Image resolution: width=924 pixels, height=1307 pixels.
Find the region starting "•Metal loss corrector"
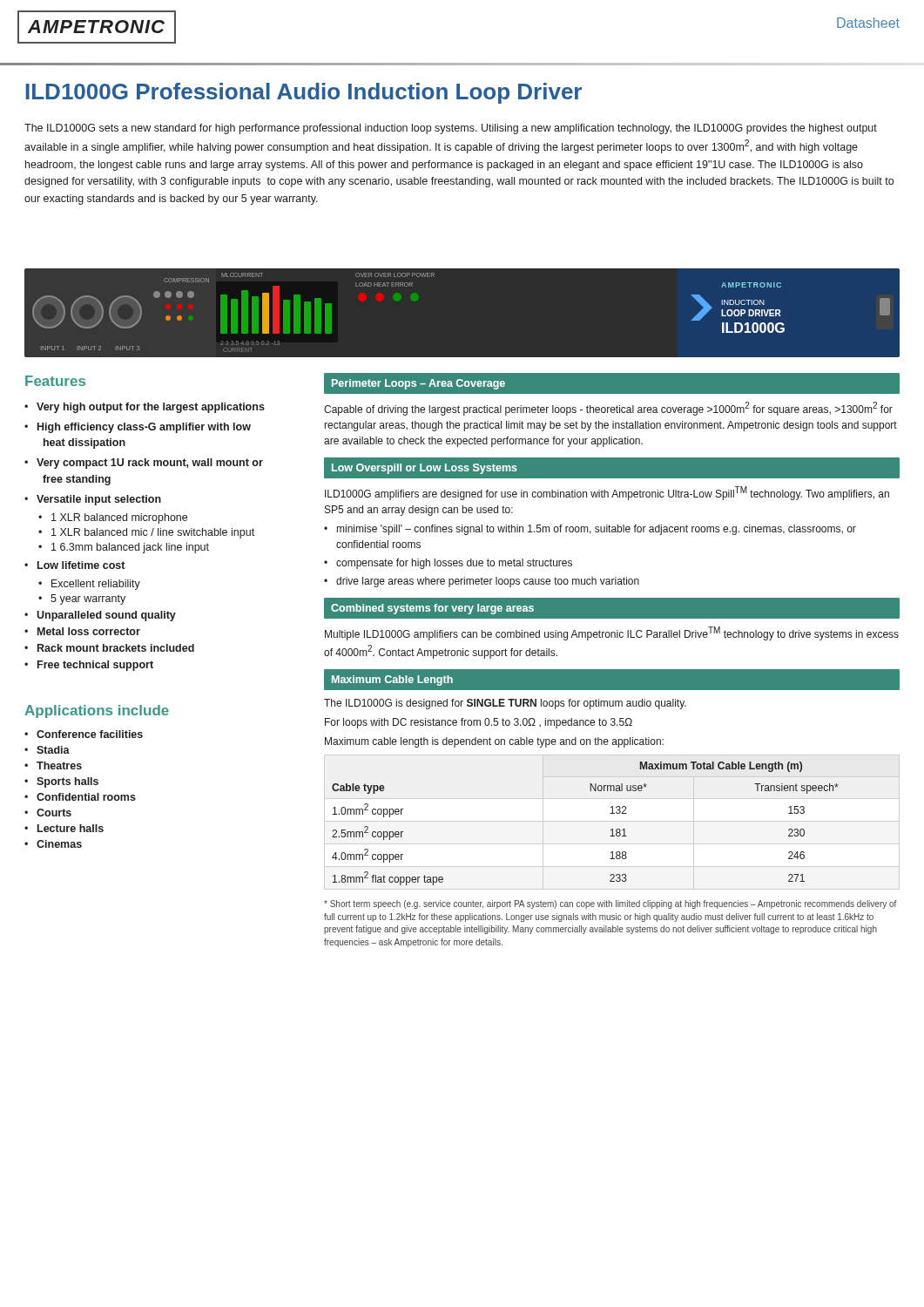[82, 632]
